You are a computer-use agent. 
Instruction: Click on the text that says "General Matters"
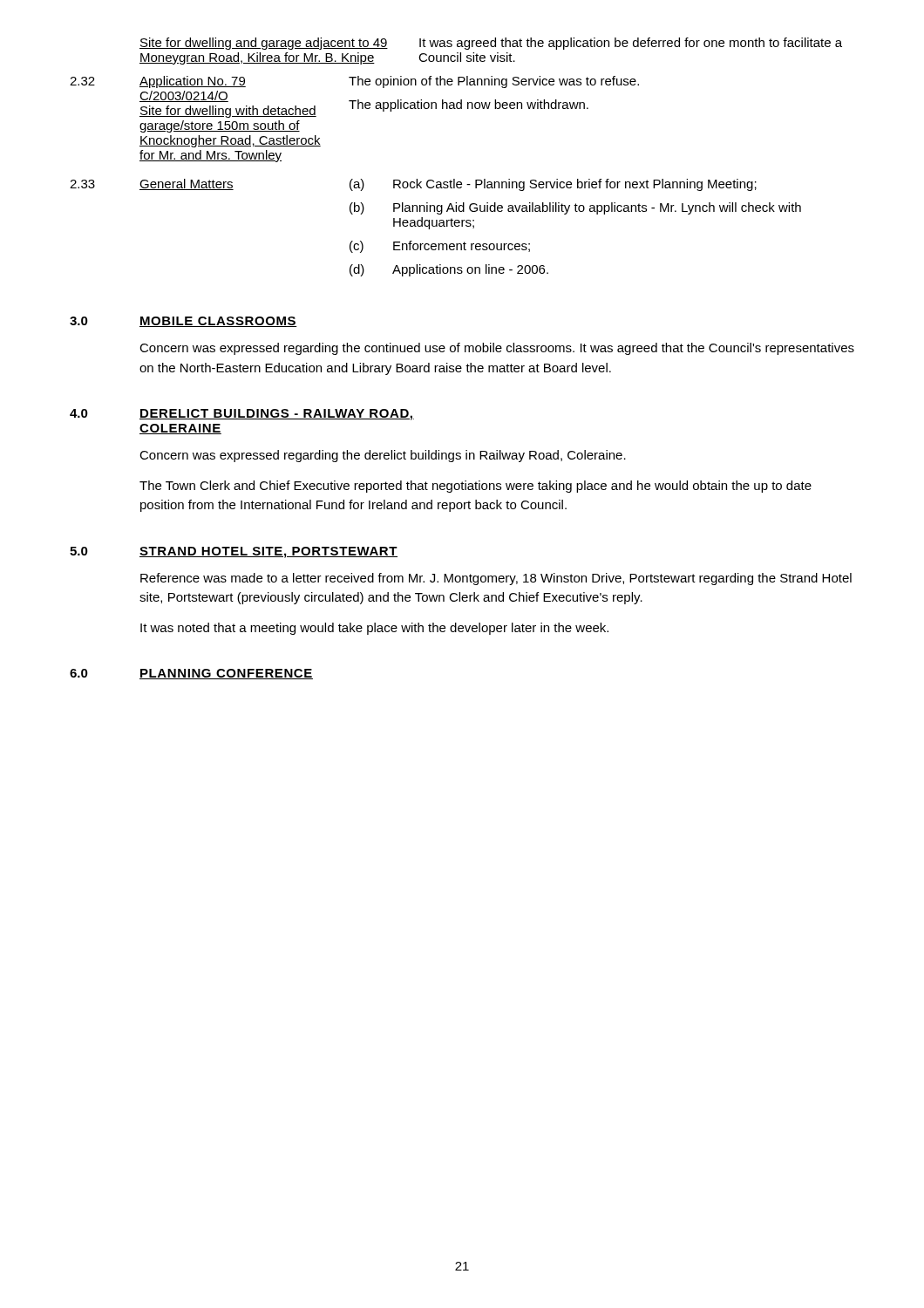186,184
